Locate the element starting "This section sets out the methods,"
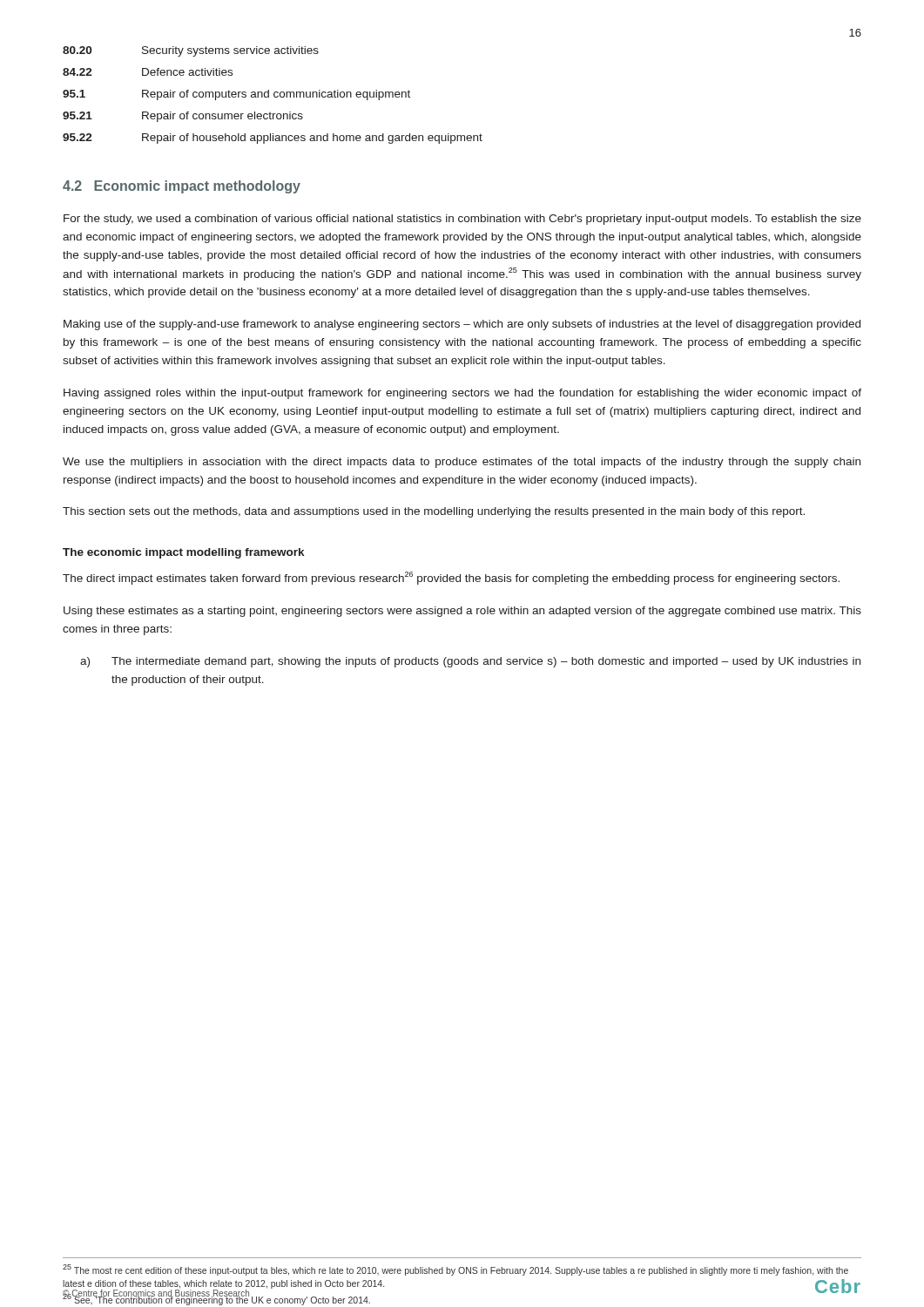 (x=434, y=511)
